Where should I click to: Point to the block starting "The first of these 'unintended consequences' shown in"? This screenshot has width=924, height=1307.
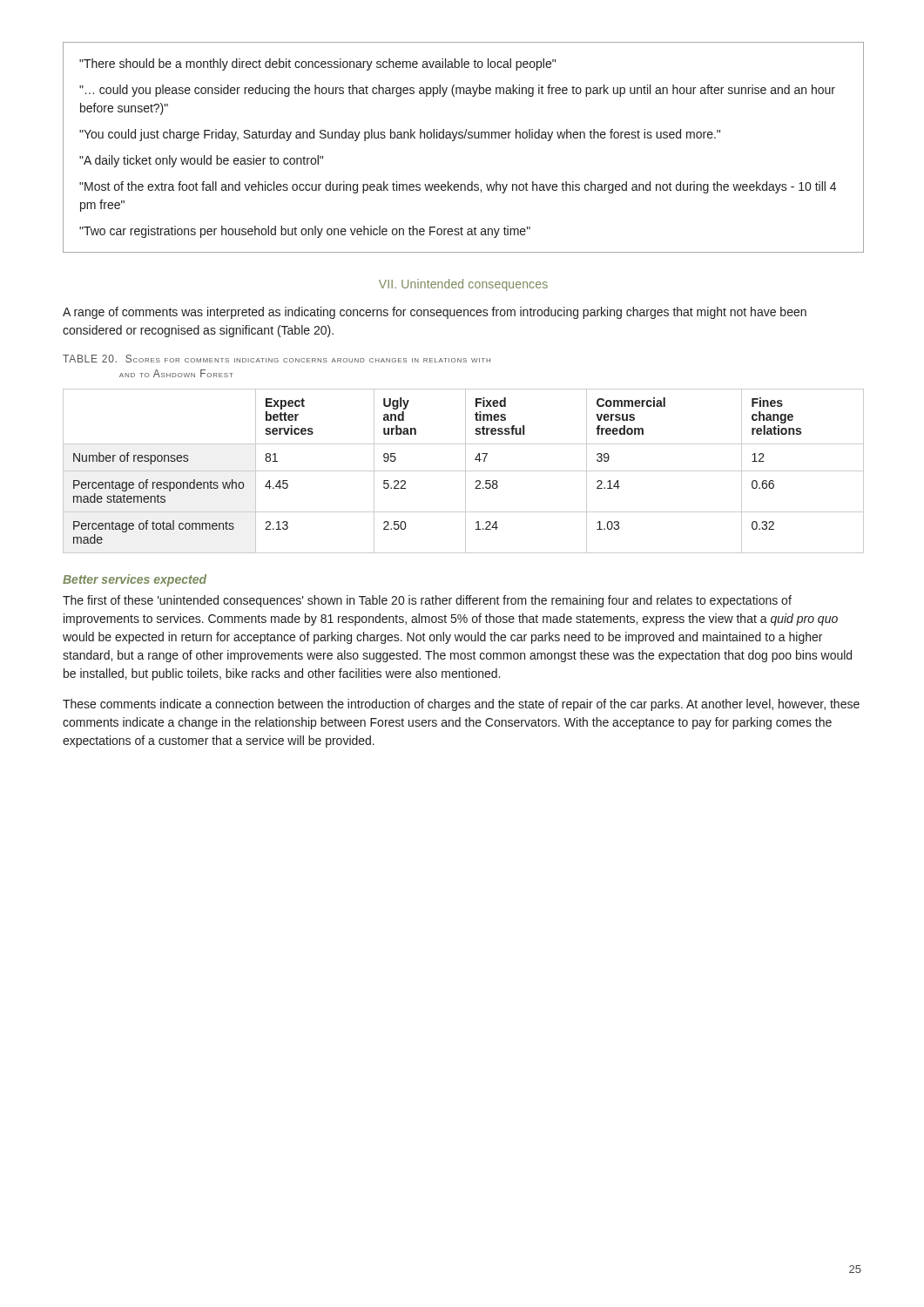458,637
